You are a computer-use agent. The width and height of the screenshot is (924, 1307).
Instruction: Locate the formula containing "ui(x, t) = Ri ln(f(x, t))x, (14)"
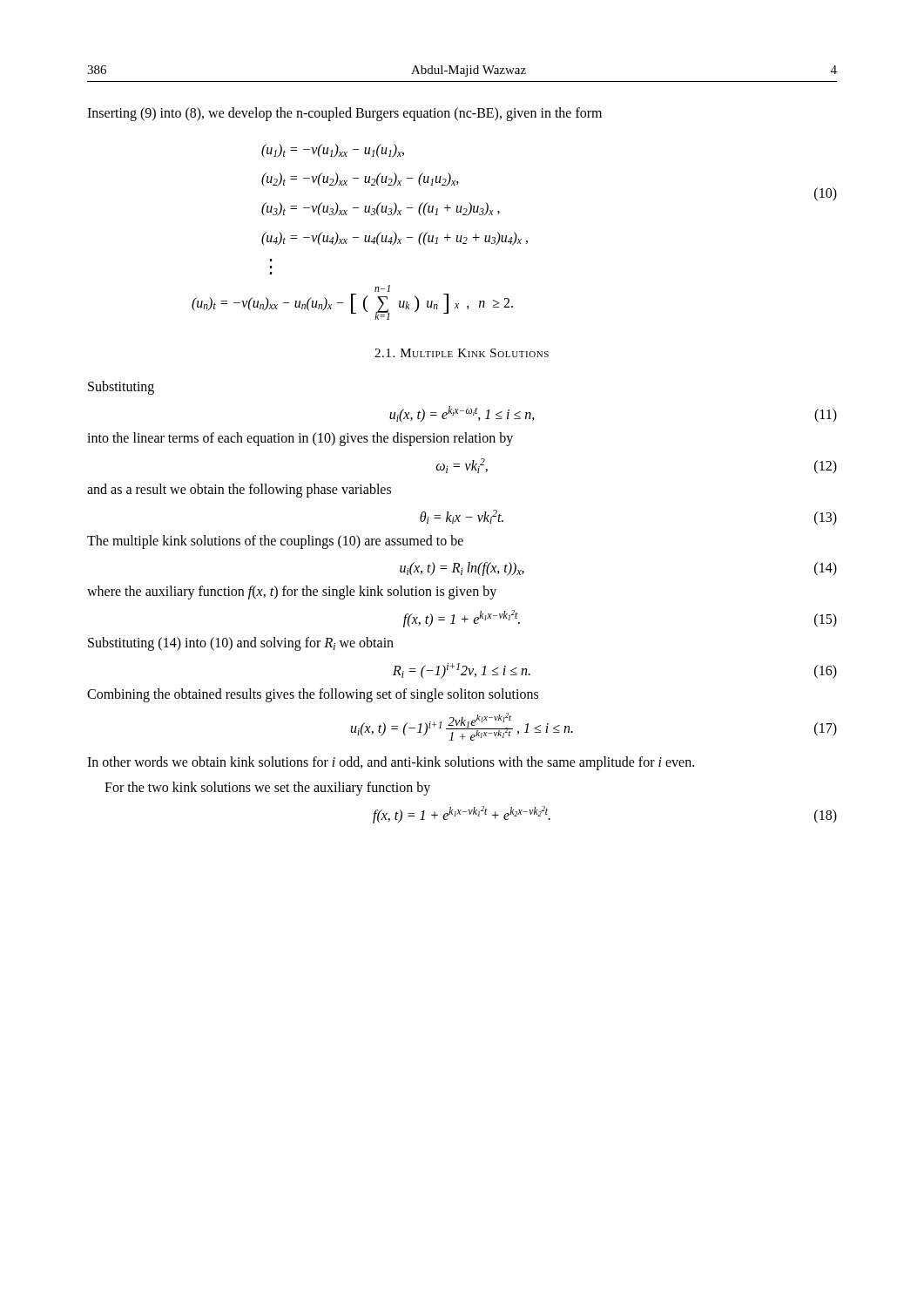tap(462, 569)
